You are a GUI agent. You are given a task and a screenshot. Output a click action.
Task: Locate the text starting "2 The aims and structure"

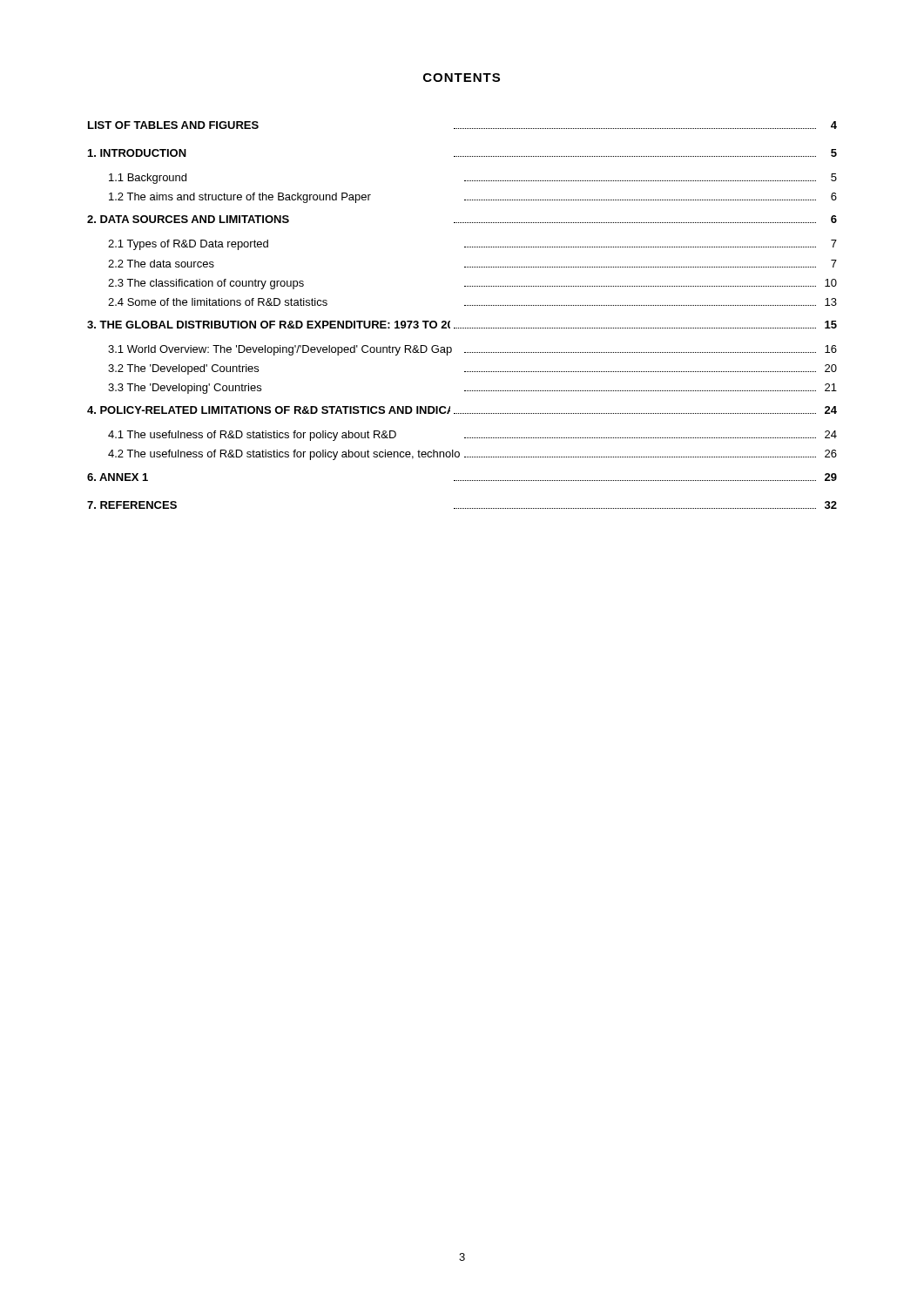[462, 197]
